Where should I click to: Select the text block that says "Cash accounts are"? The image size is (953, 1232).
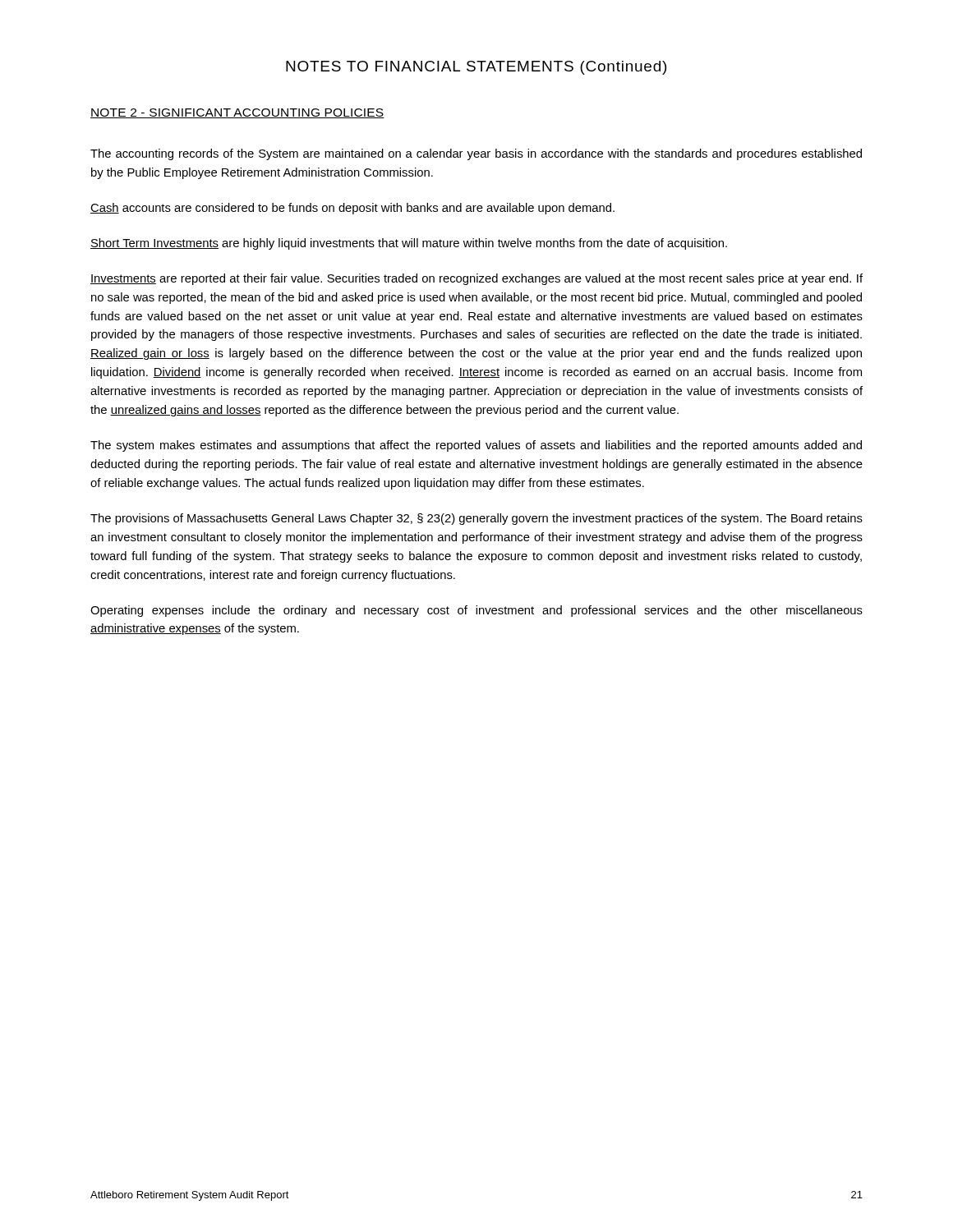pos(353,208)
